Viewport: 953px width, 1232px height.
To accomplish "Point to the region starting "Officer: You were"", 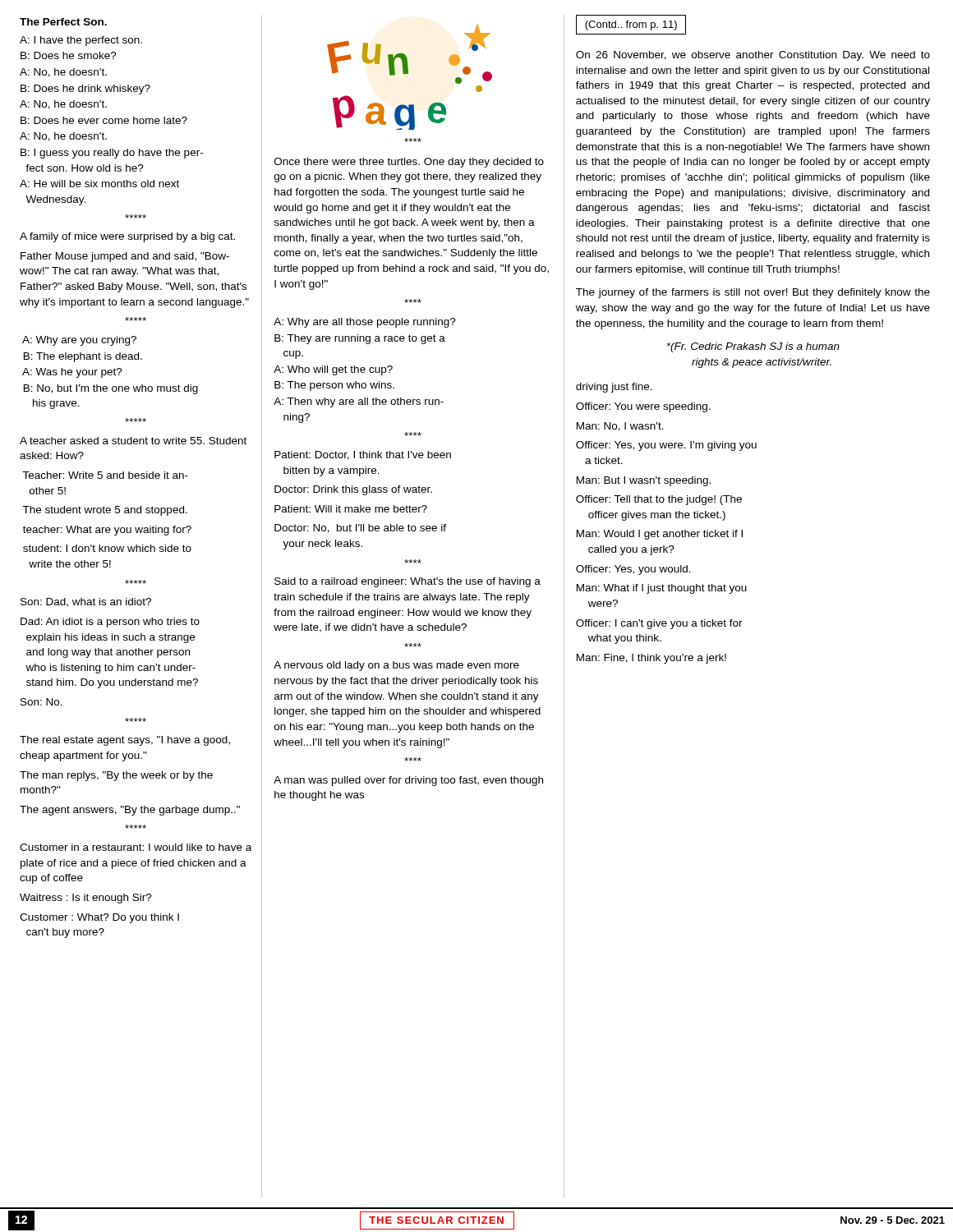I will (x=753, y=532).
